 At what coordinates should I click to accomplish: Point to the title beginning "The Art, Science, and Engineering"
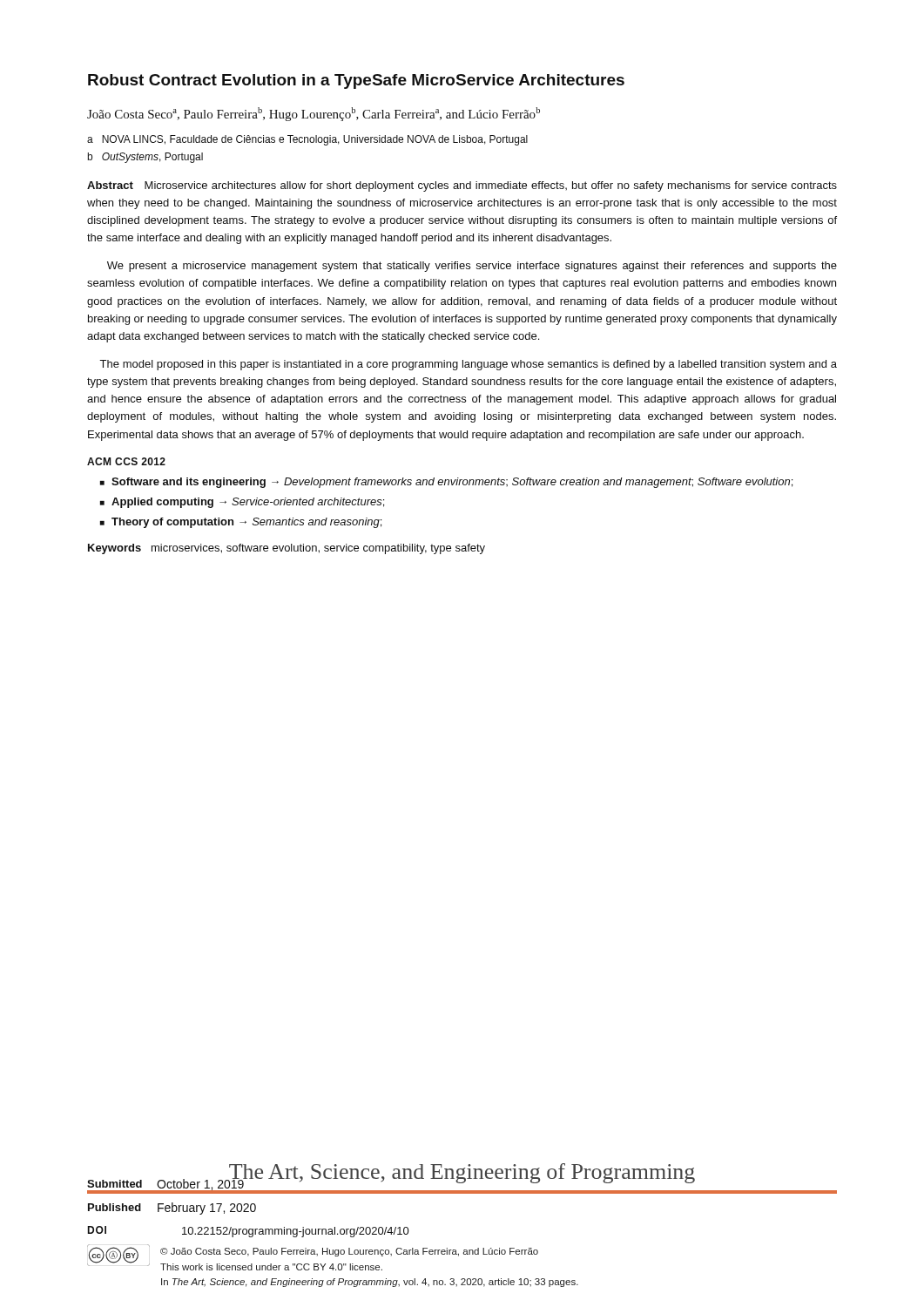pos(462,1175)
